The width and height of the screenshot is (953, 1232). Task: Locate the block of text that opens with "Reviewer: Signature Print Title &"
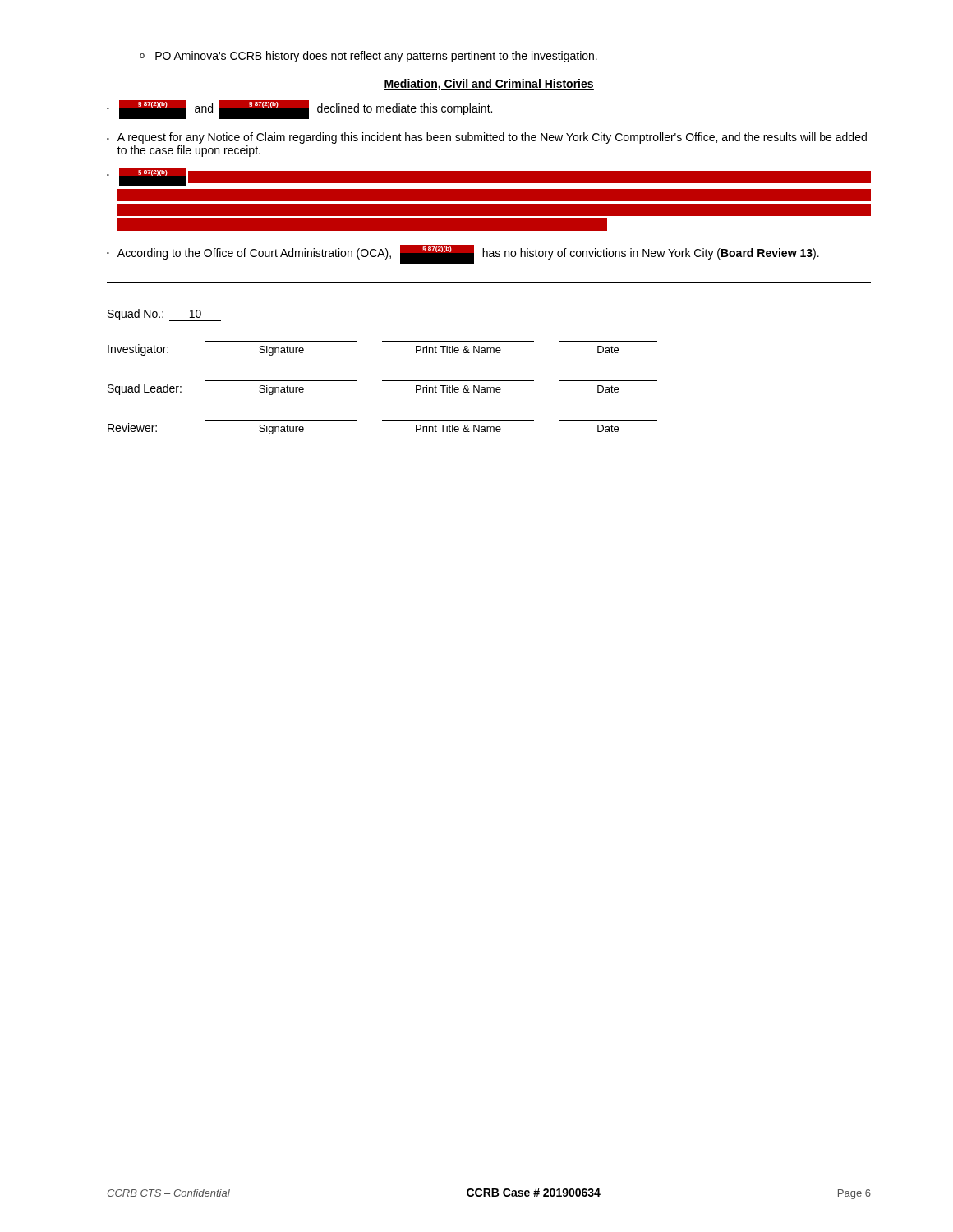coord(382,427)
